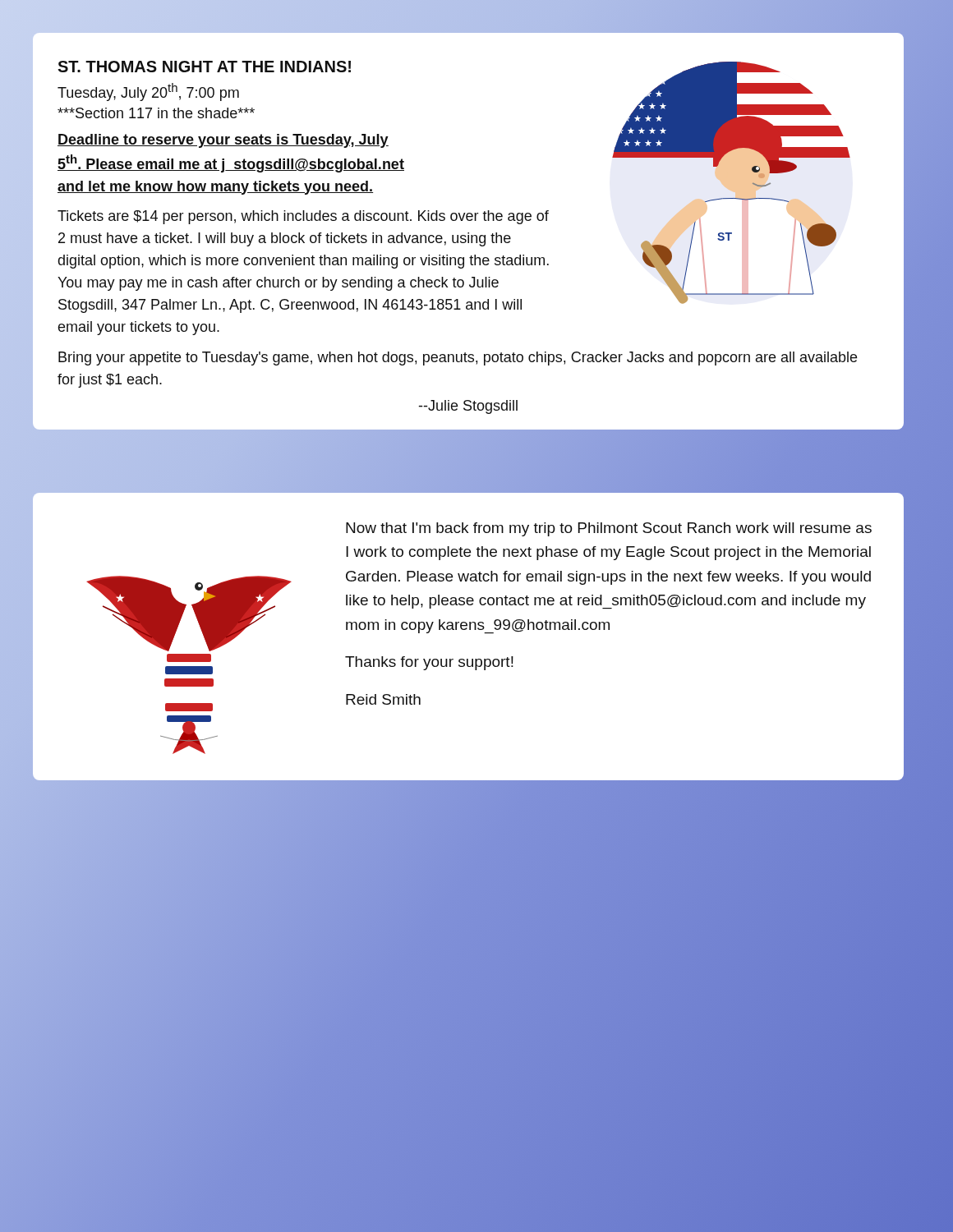
Task: Locate the text block starting "Now that I'm back from my trip to"
Action: click(x=612, y=614)
